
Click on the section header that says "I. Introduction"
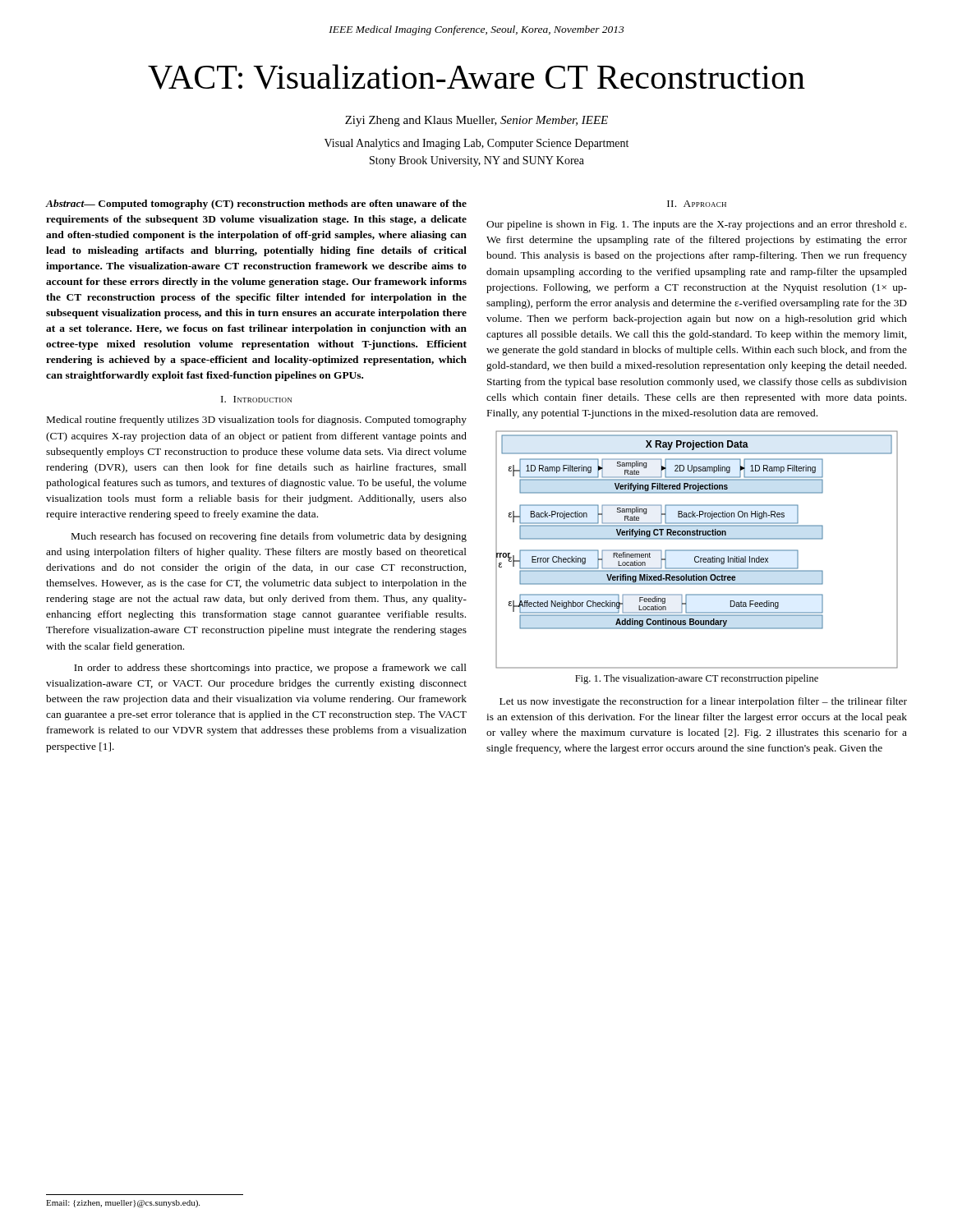tap(256, 399)
